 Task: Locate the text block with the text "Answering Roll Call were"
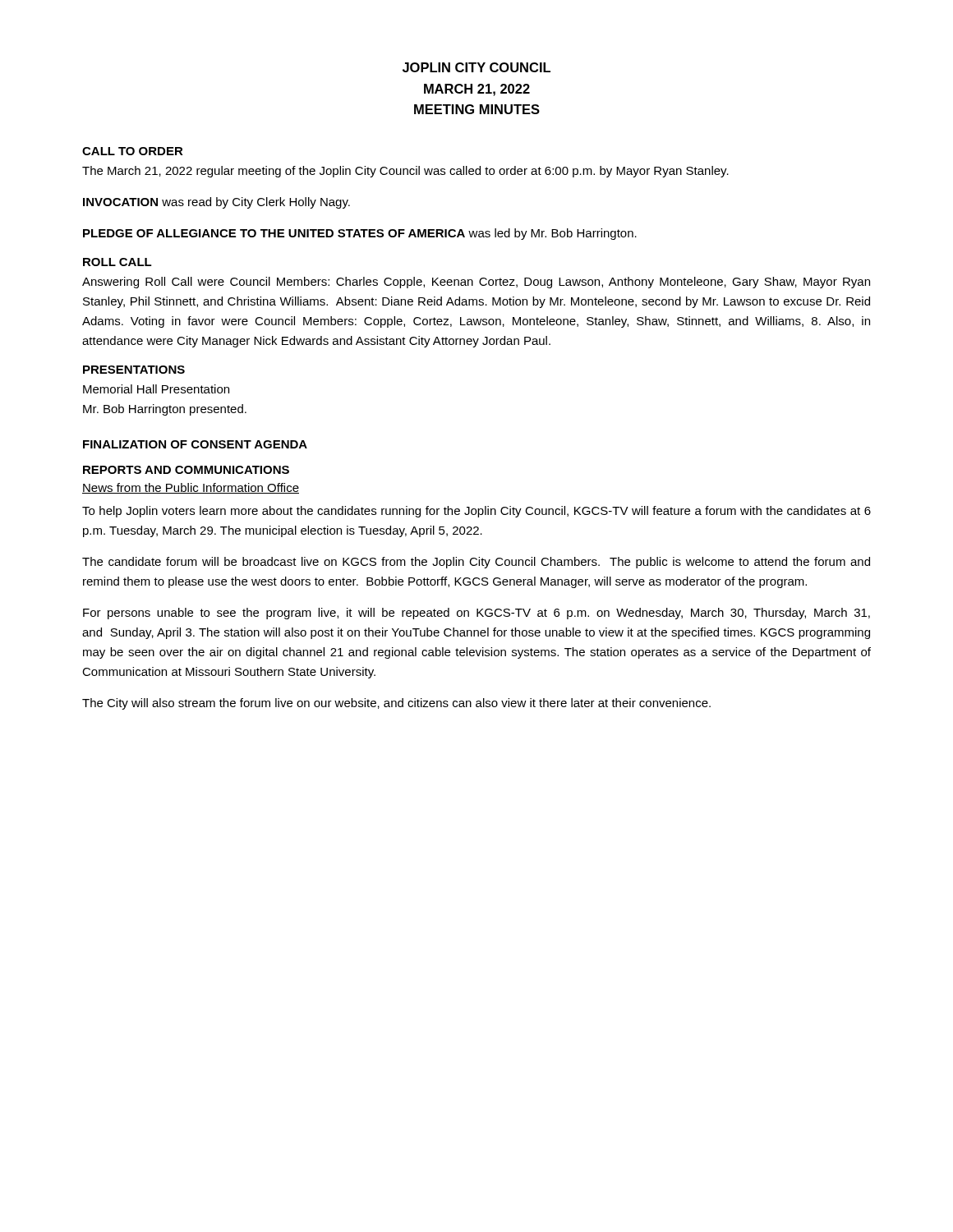pyautogui.click(x=476, y=311)
